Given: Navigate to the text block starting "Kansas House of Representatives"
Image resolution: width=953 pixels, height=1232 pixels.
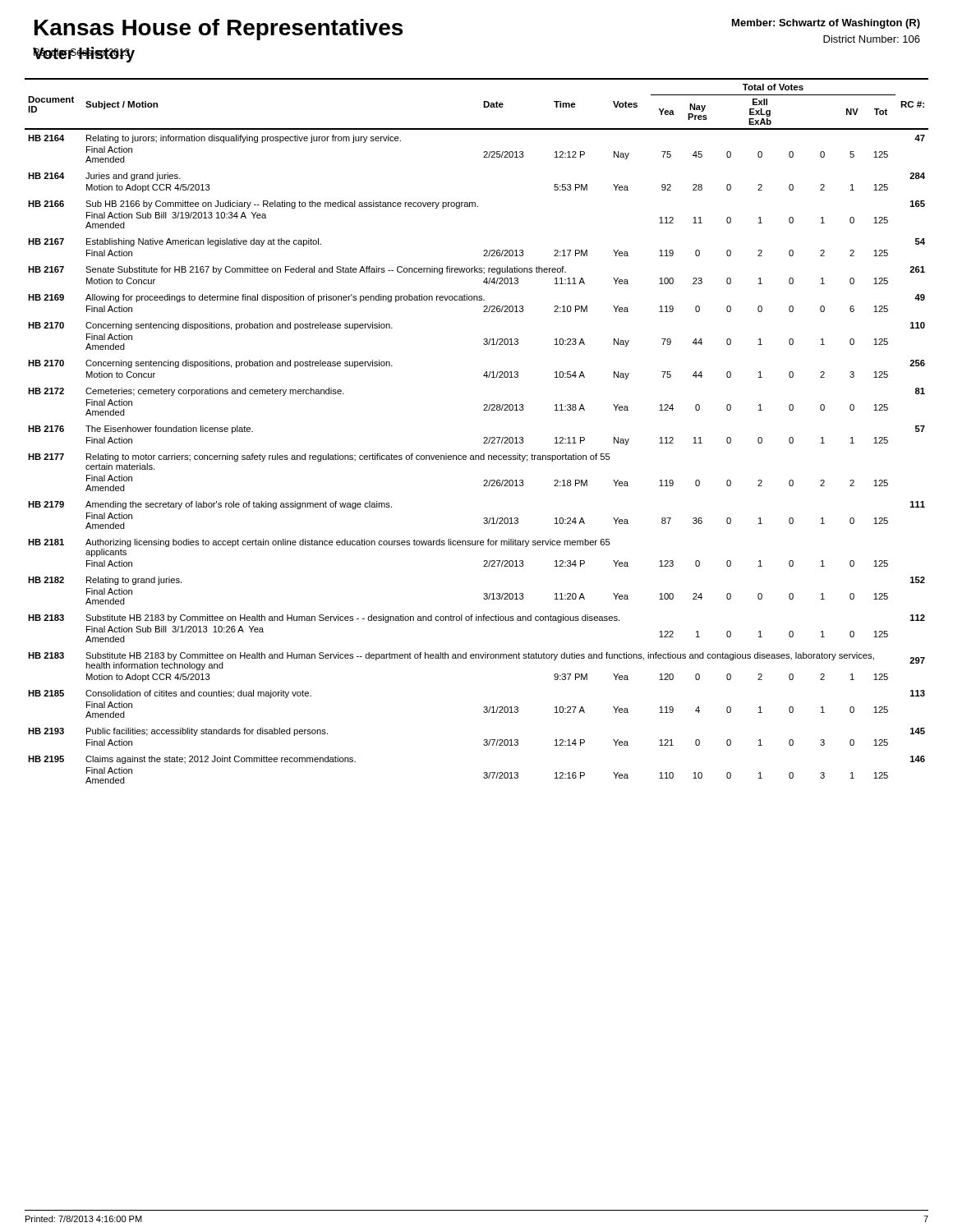Looking at the screenshot, I should pyautogui.click(x=218, y=28).
